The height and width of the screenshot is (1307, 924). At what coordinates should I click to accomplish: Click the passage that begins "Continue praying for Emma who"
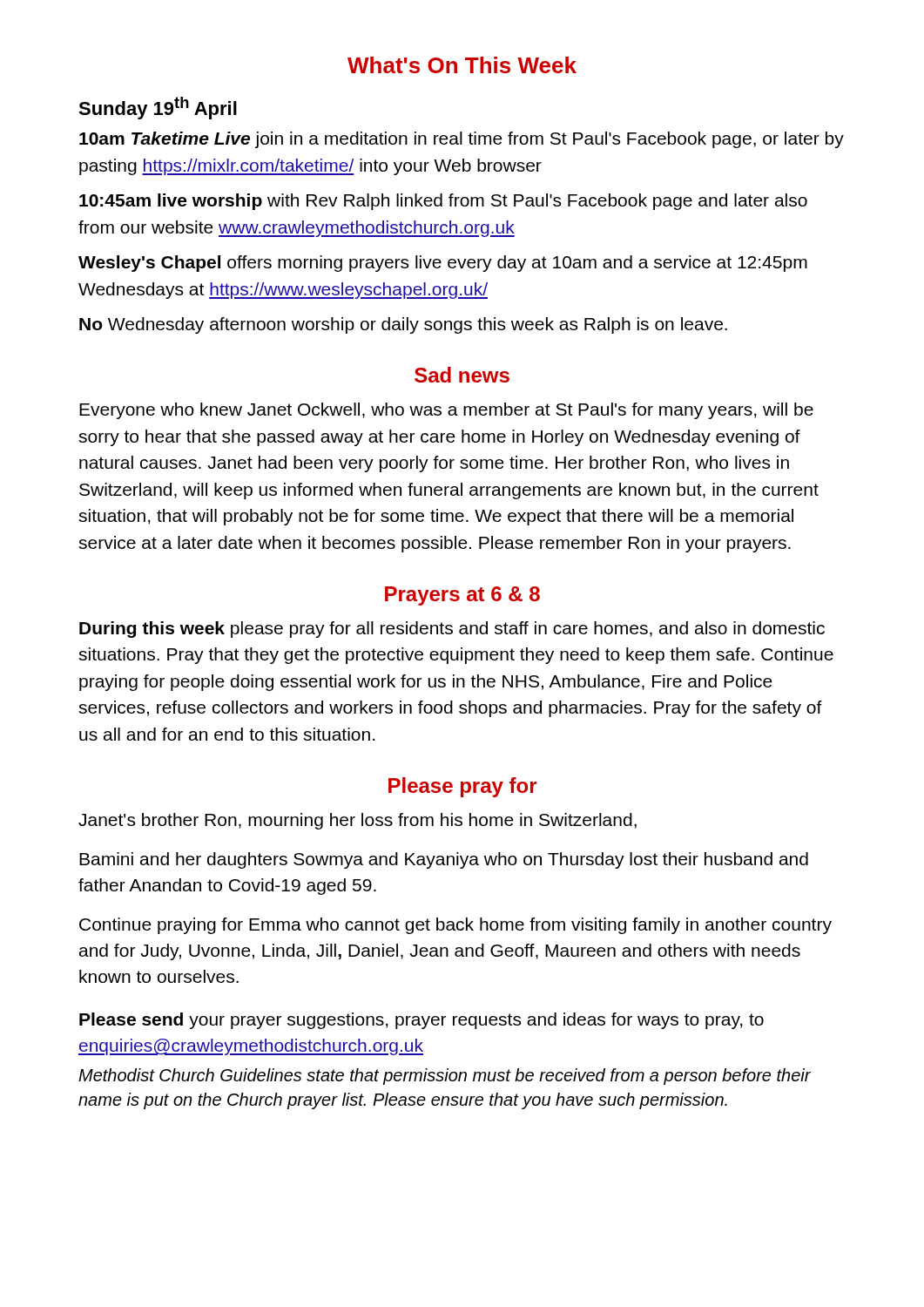point(455,950)
